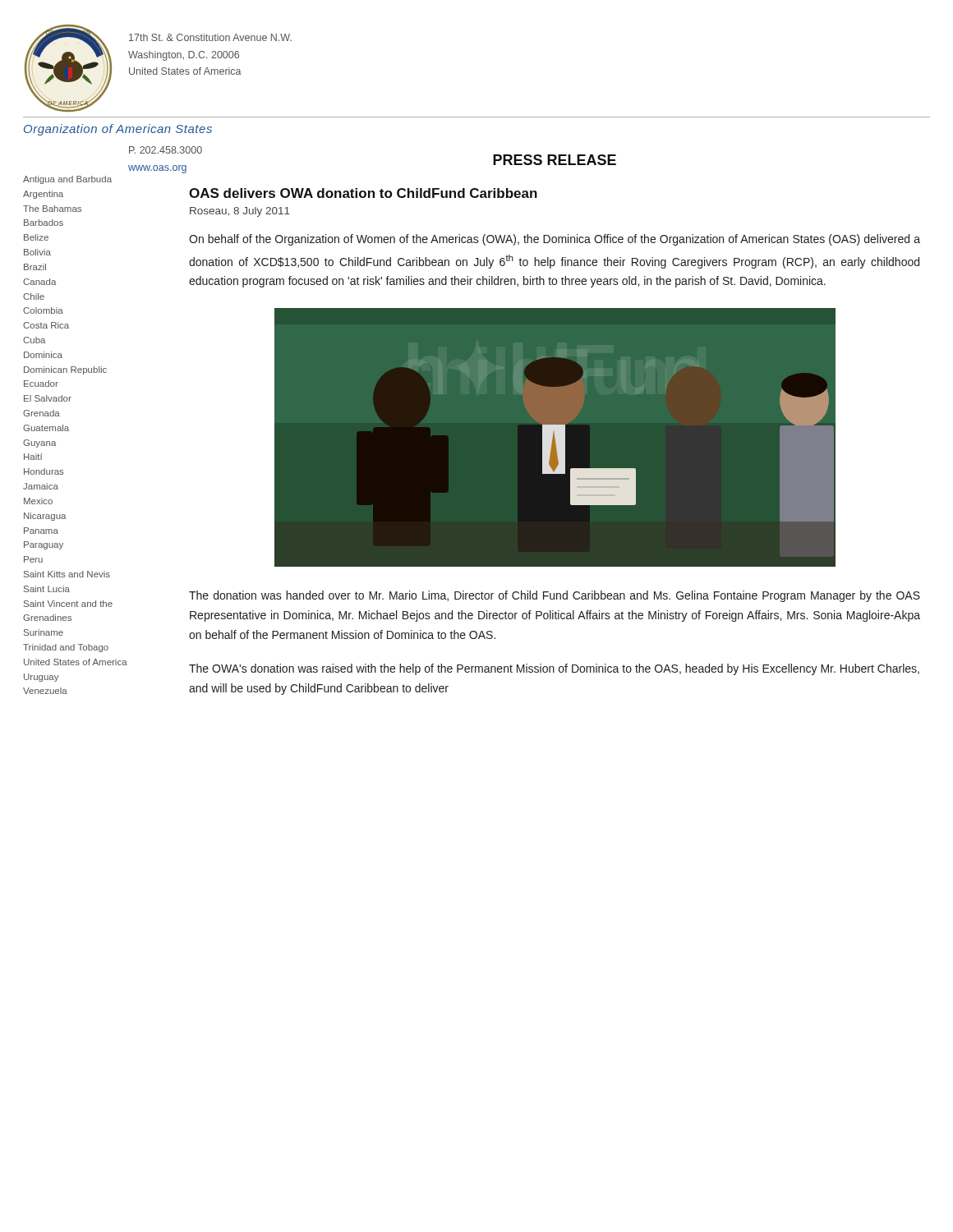Screen dimensions: 1232x953
Task: Click where it says "El Salvador"
Action: click(x=47, y=399)
